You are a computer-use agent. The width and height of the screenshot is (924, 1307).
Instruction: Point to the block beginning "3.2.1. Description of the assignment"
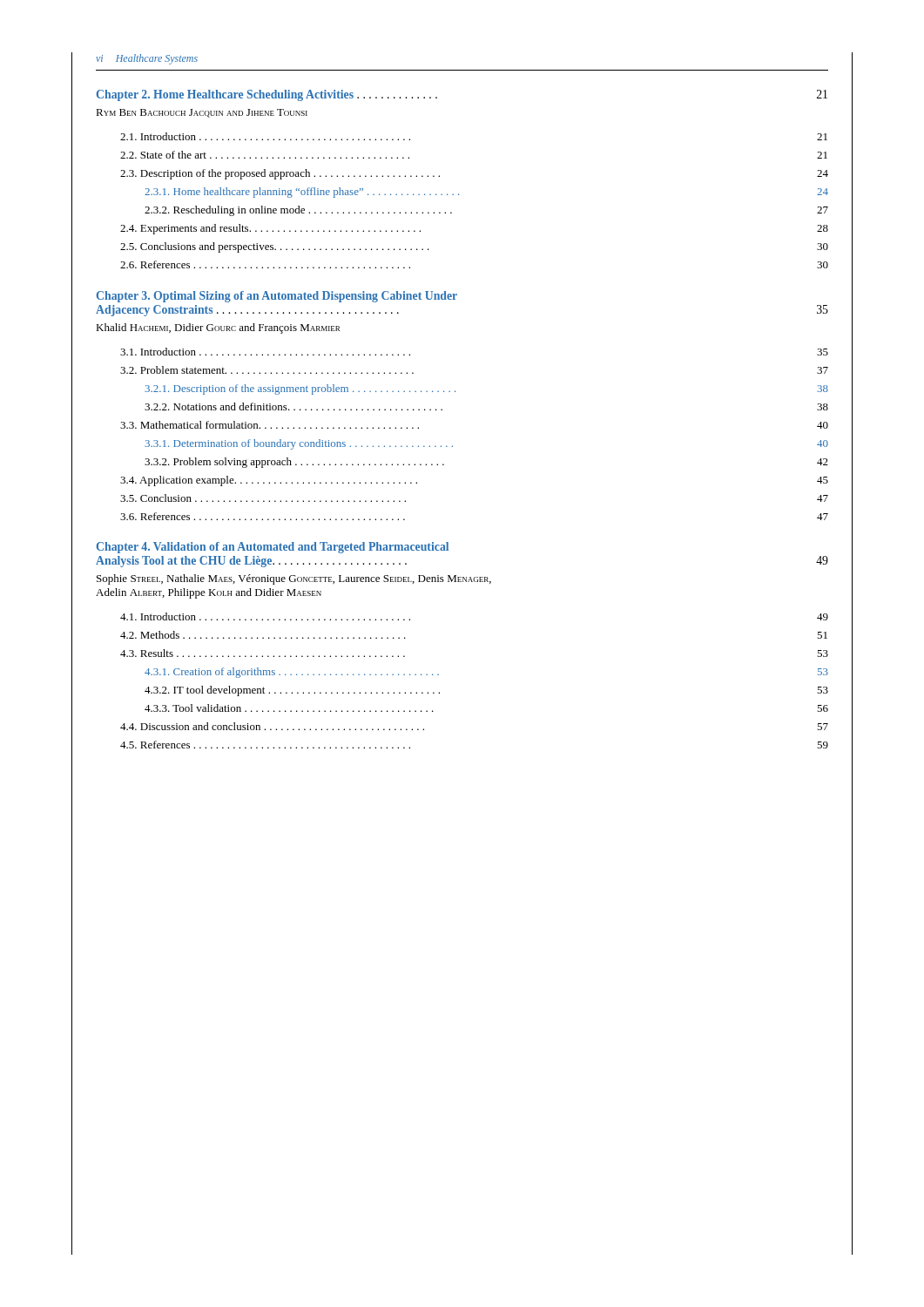pos(245,389)
